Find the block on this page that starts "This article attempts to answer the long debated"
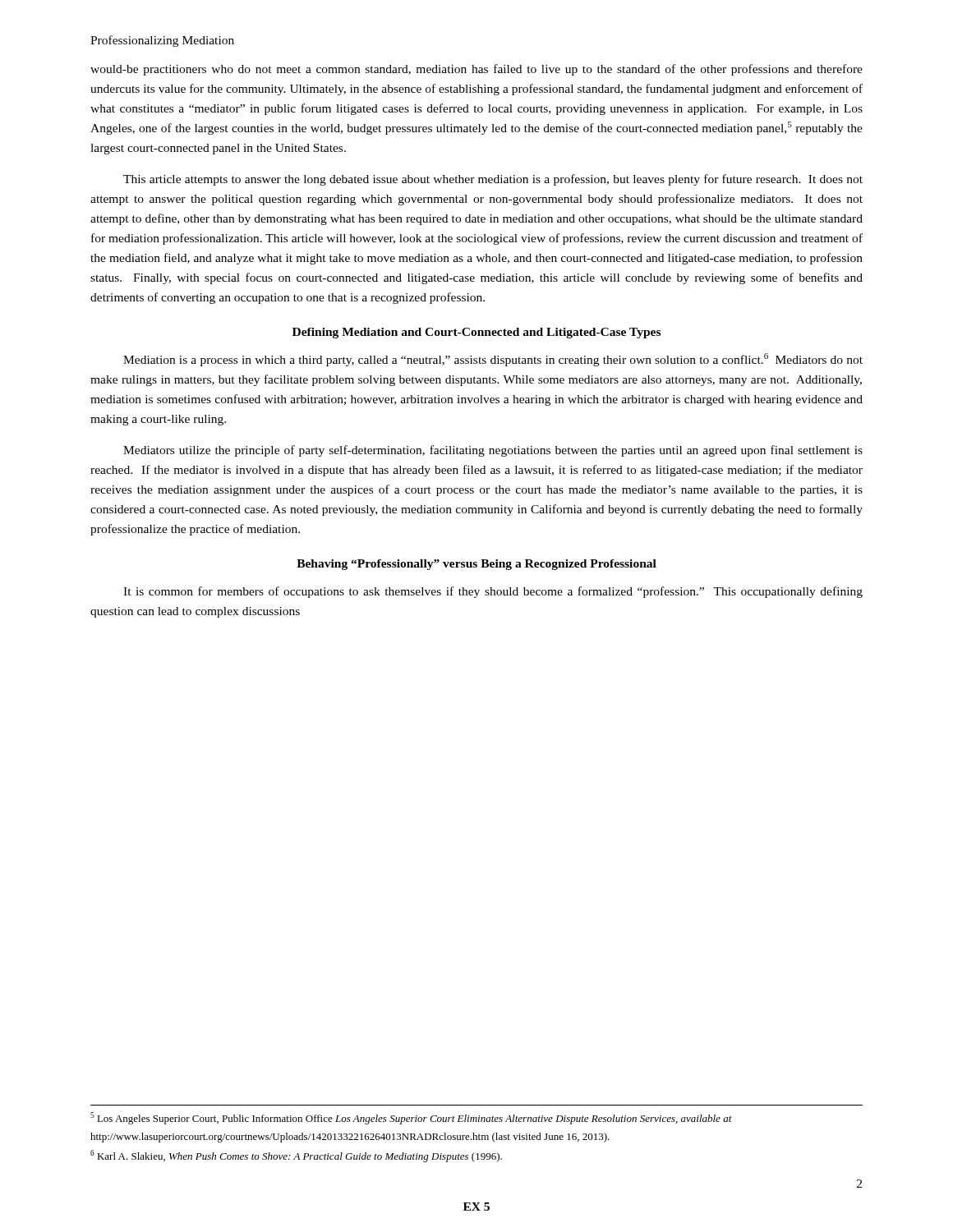Image resolution: width=953 pixels, height=1232 pixels. (x=476, y=238)
